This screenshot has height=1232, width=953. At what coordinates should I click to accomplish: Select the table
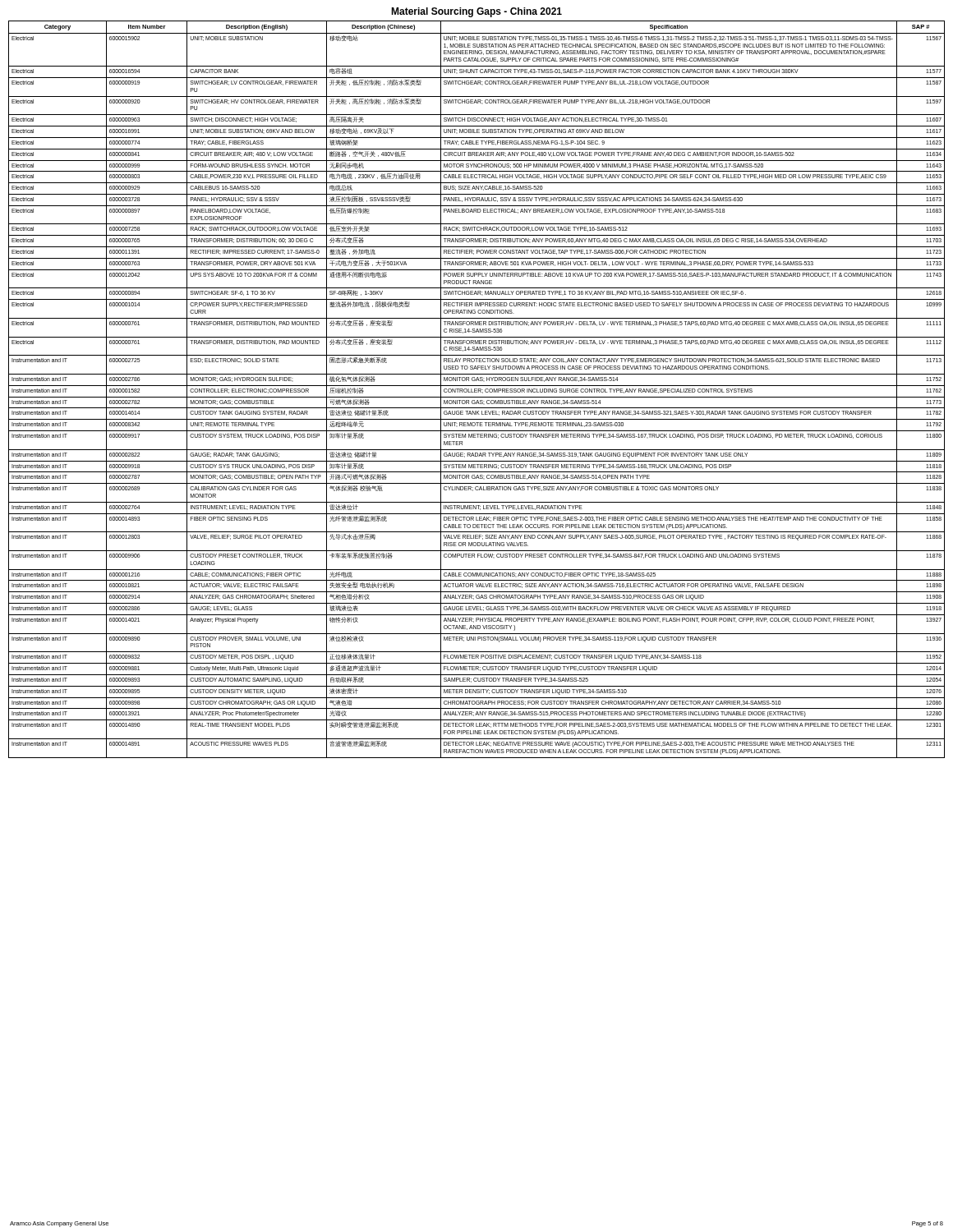[476, 389]
